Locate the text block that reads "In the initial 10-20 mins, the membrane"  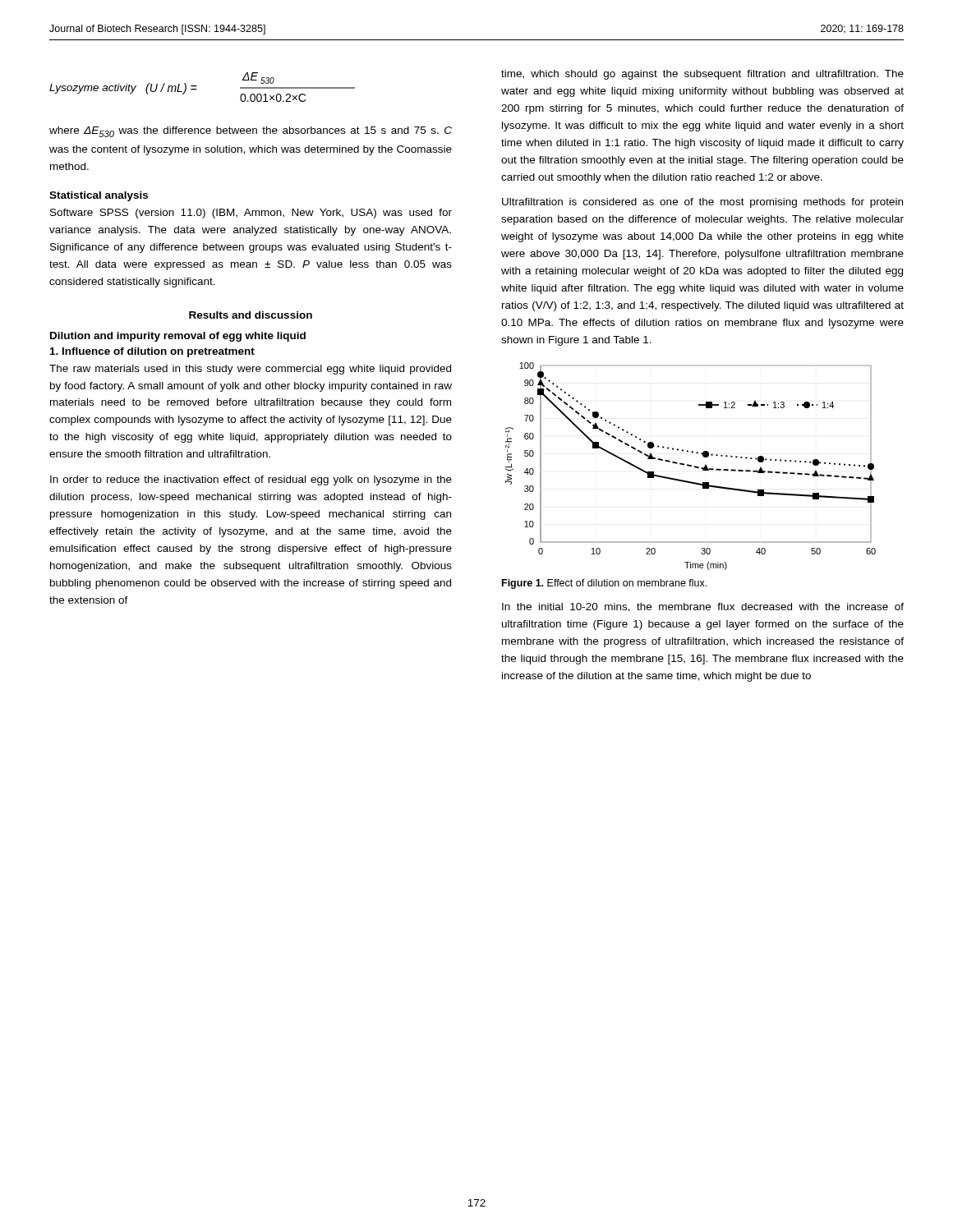[702, 642]
